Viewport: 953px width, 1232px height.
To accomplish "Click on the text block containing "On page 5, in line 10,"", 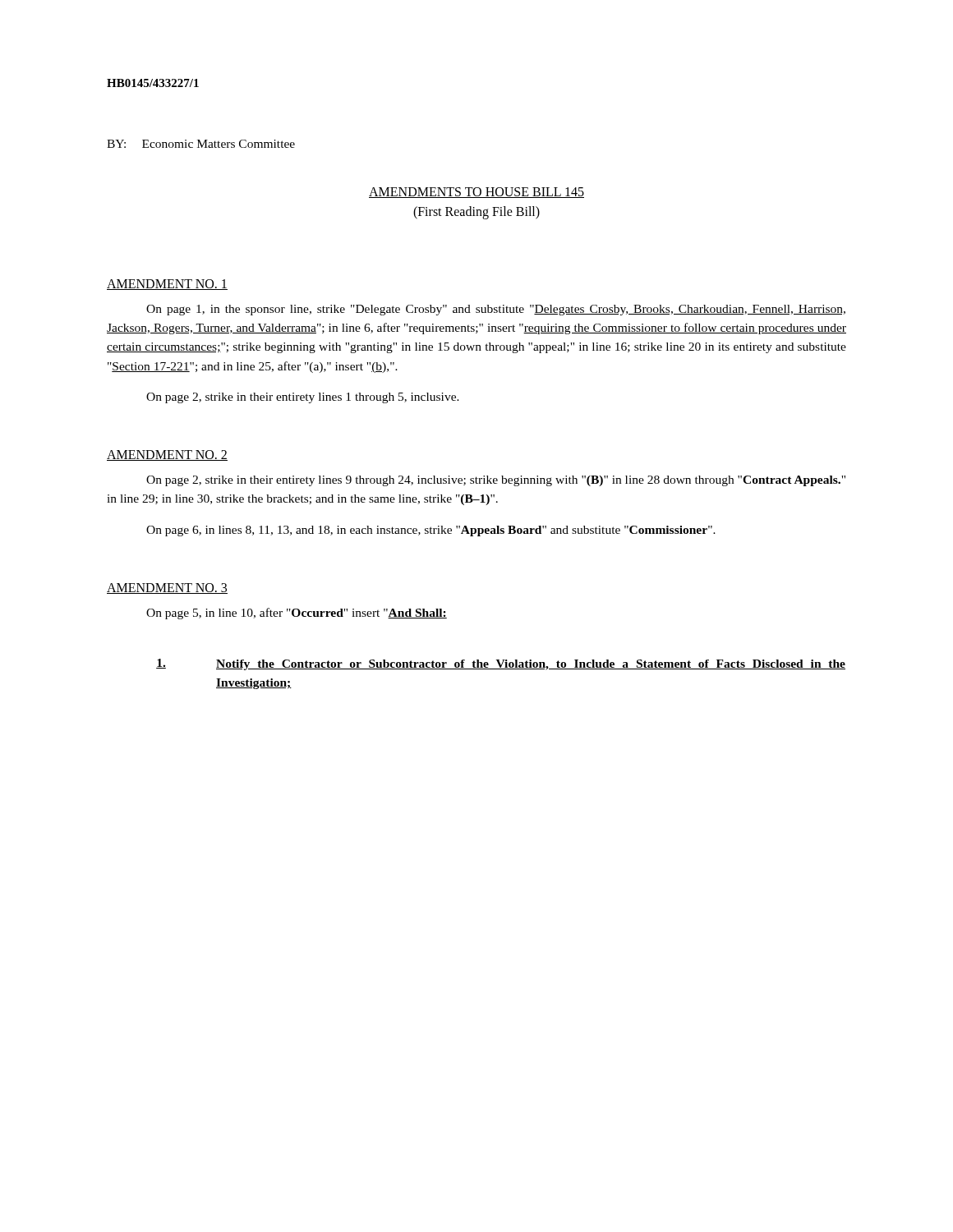I will (x=296, y=612).
